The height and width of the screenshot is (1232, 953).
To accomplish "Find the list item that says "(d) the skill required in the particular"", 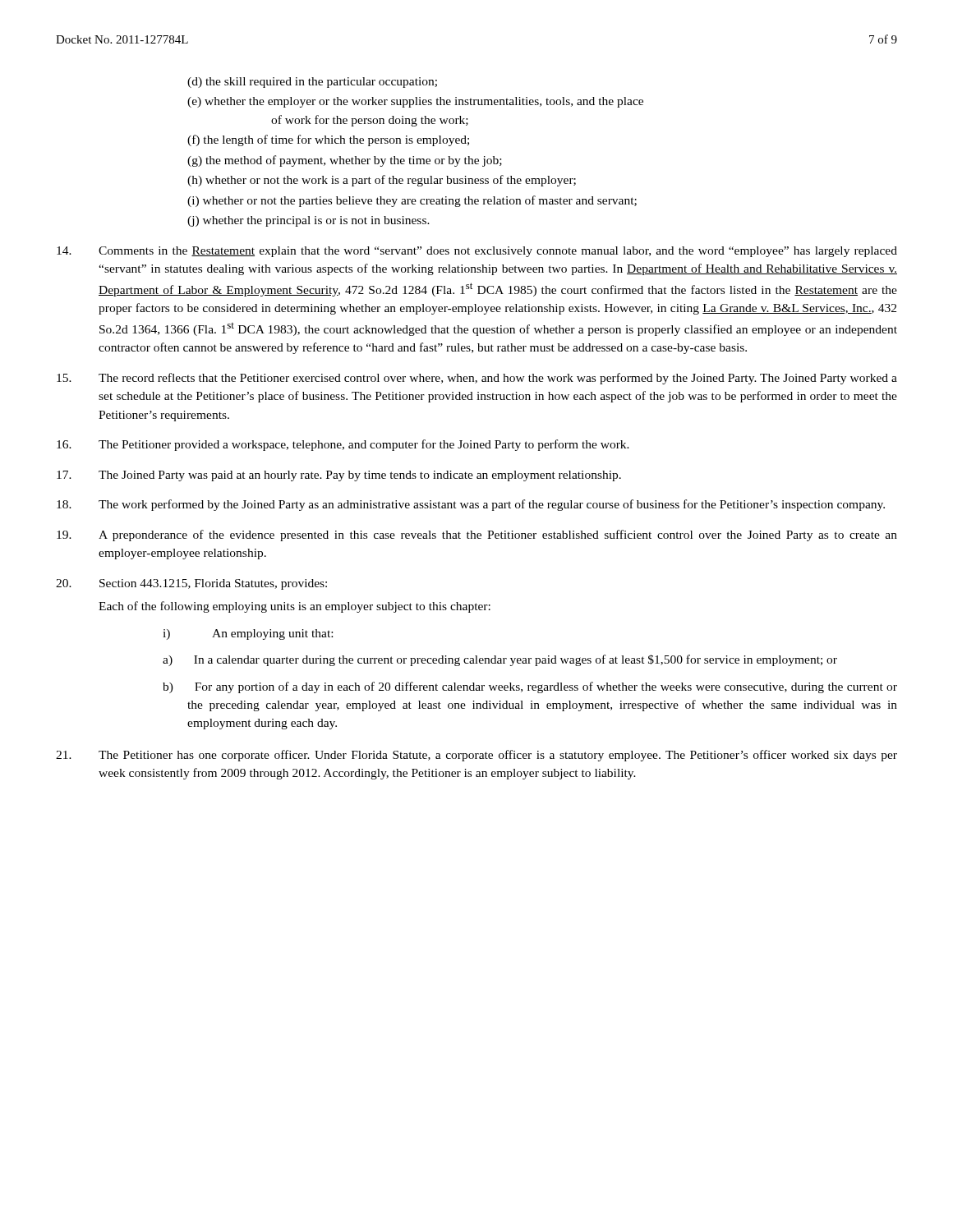I will tap(313, 81).
